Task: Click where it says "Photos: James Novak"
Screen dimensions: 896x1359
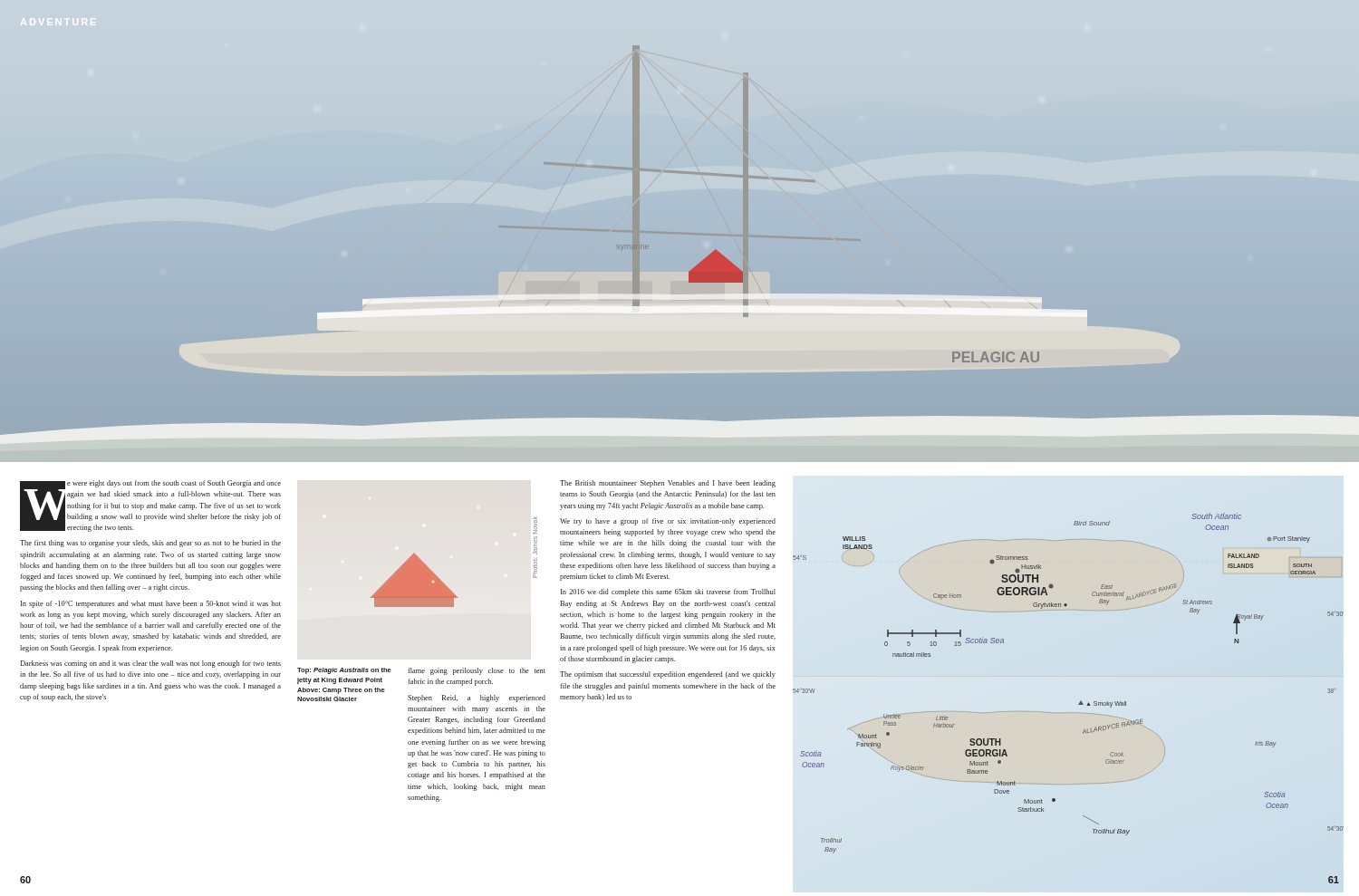Action: tap(535, 547)
